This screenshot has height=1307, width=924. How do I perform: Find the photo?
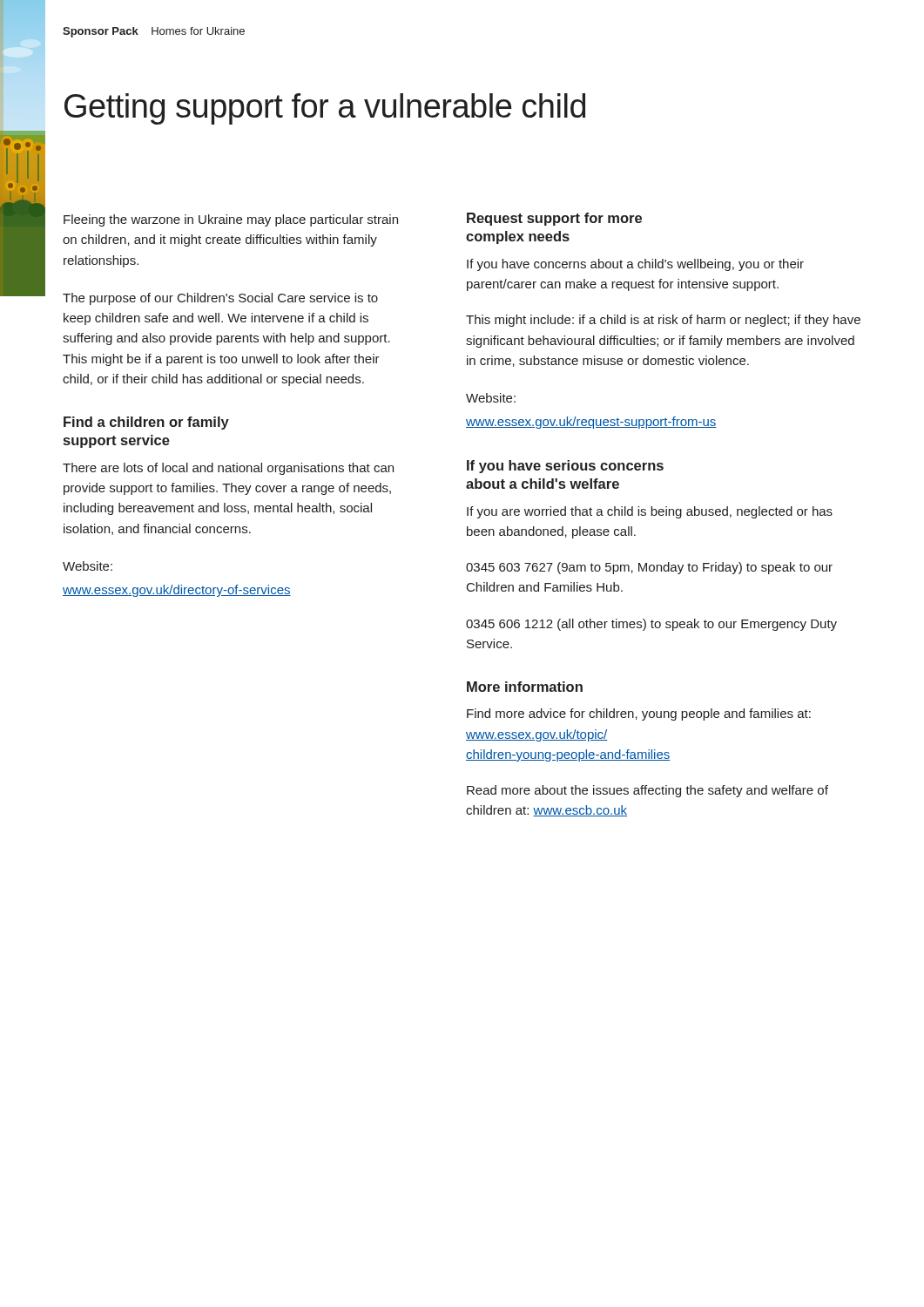[x=23, y=148]
